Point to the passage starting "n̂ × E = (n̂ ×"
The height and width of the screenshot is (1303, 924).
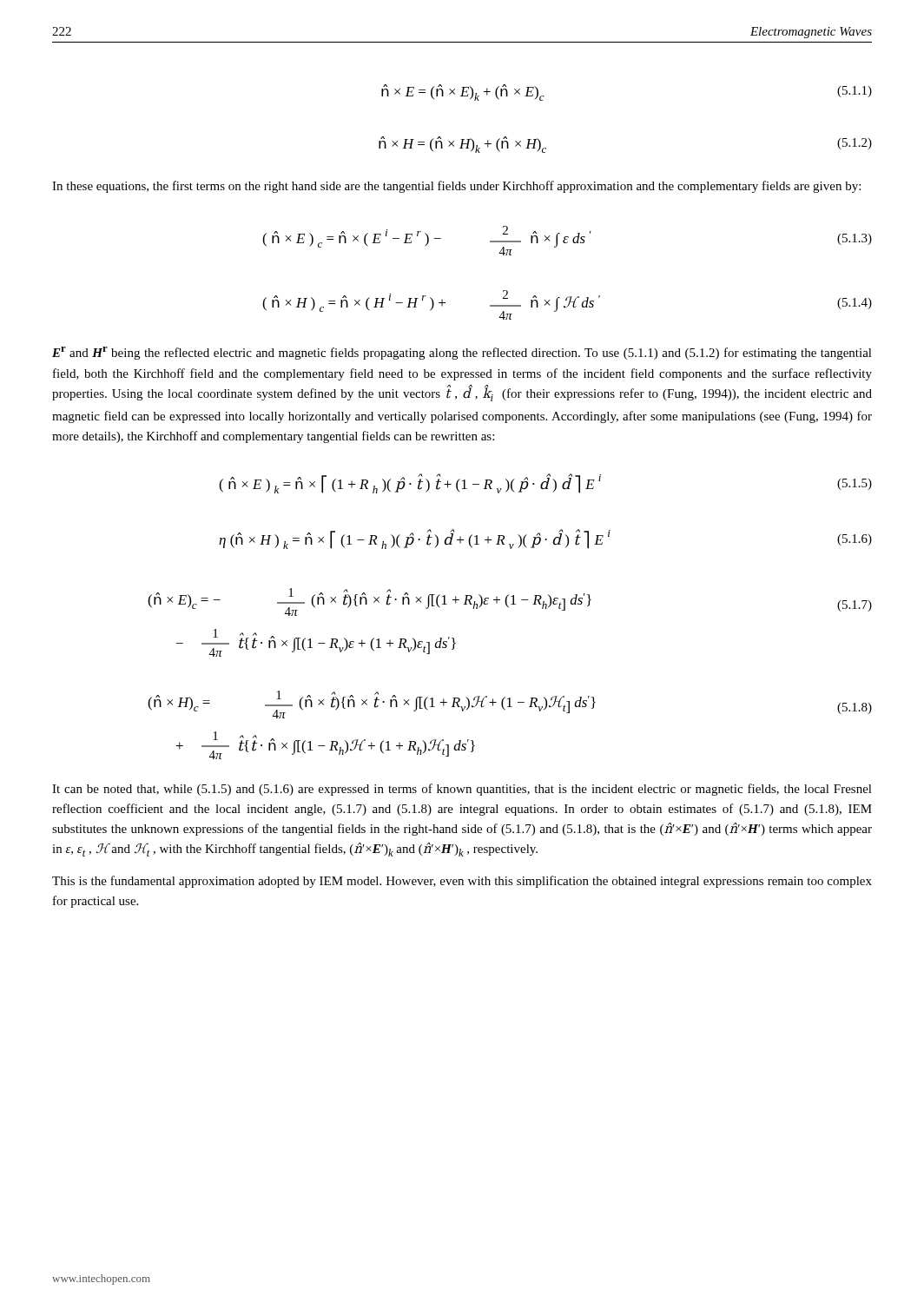point(464,92)
